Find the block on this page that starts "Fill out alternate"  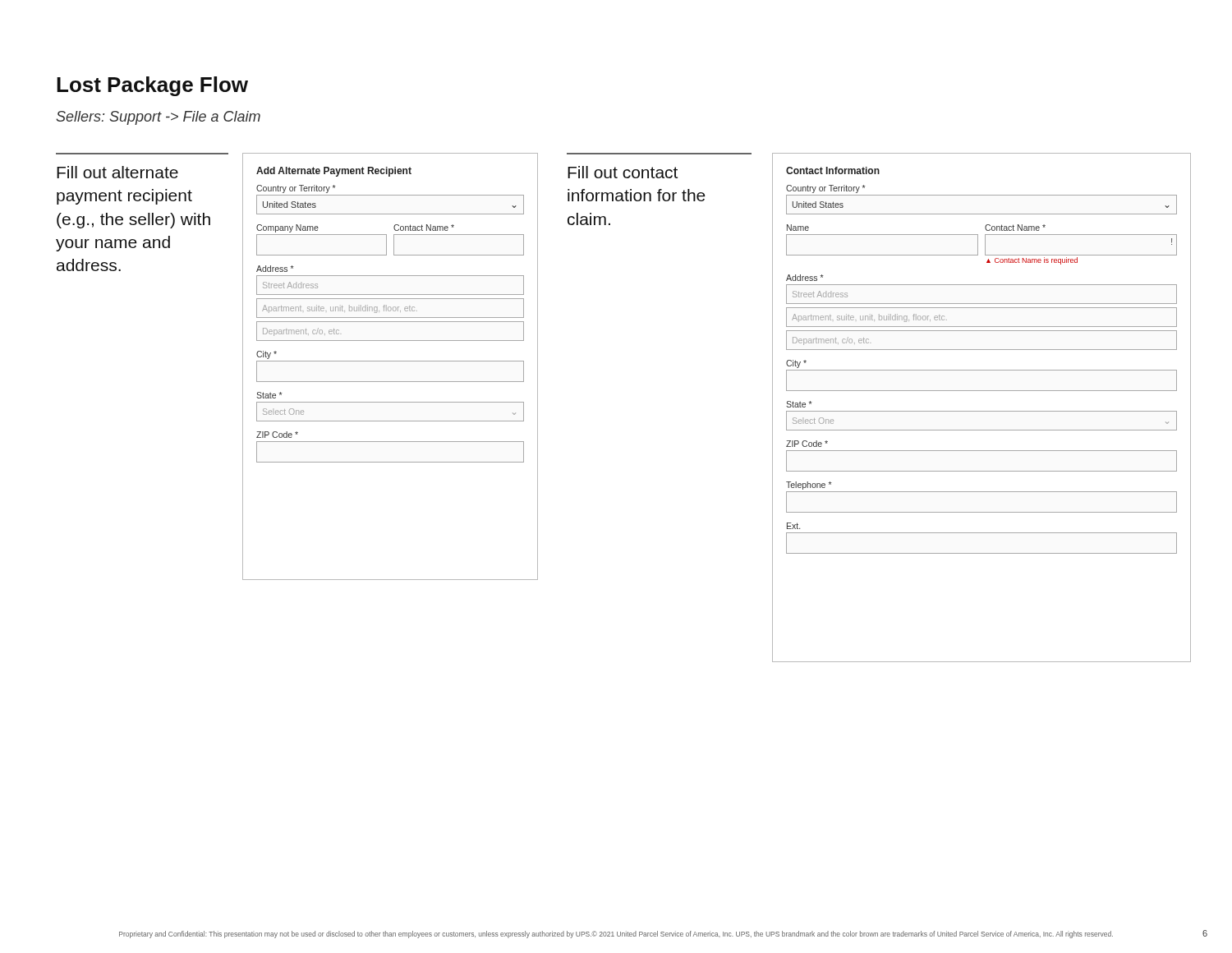point(133,219)
